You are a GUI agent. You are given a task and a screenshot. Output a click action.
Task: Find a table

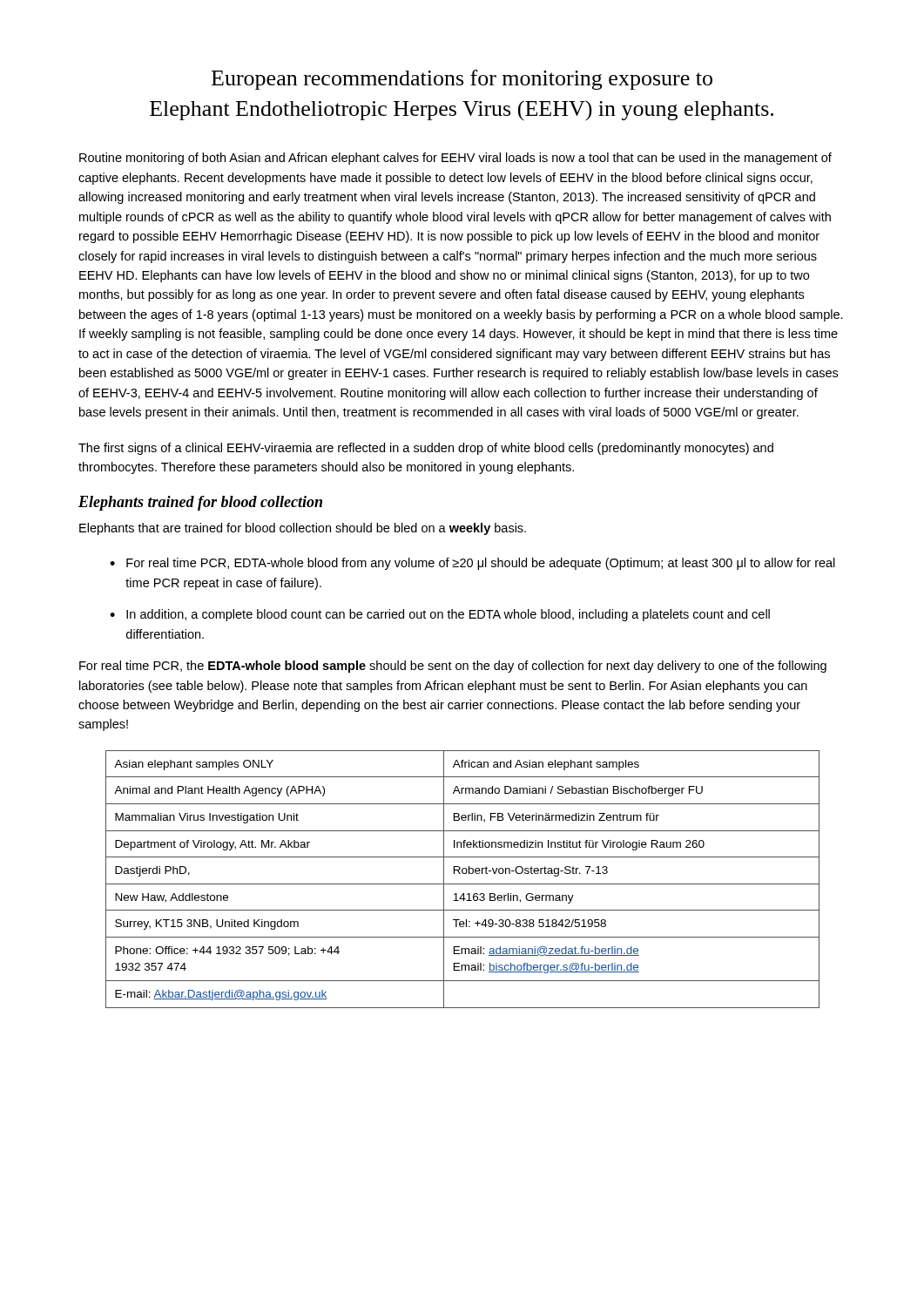[462, 879]
